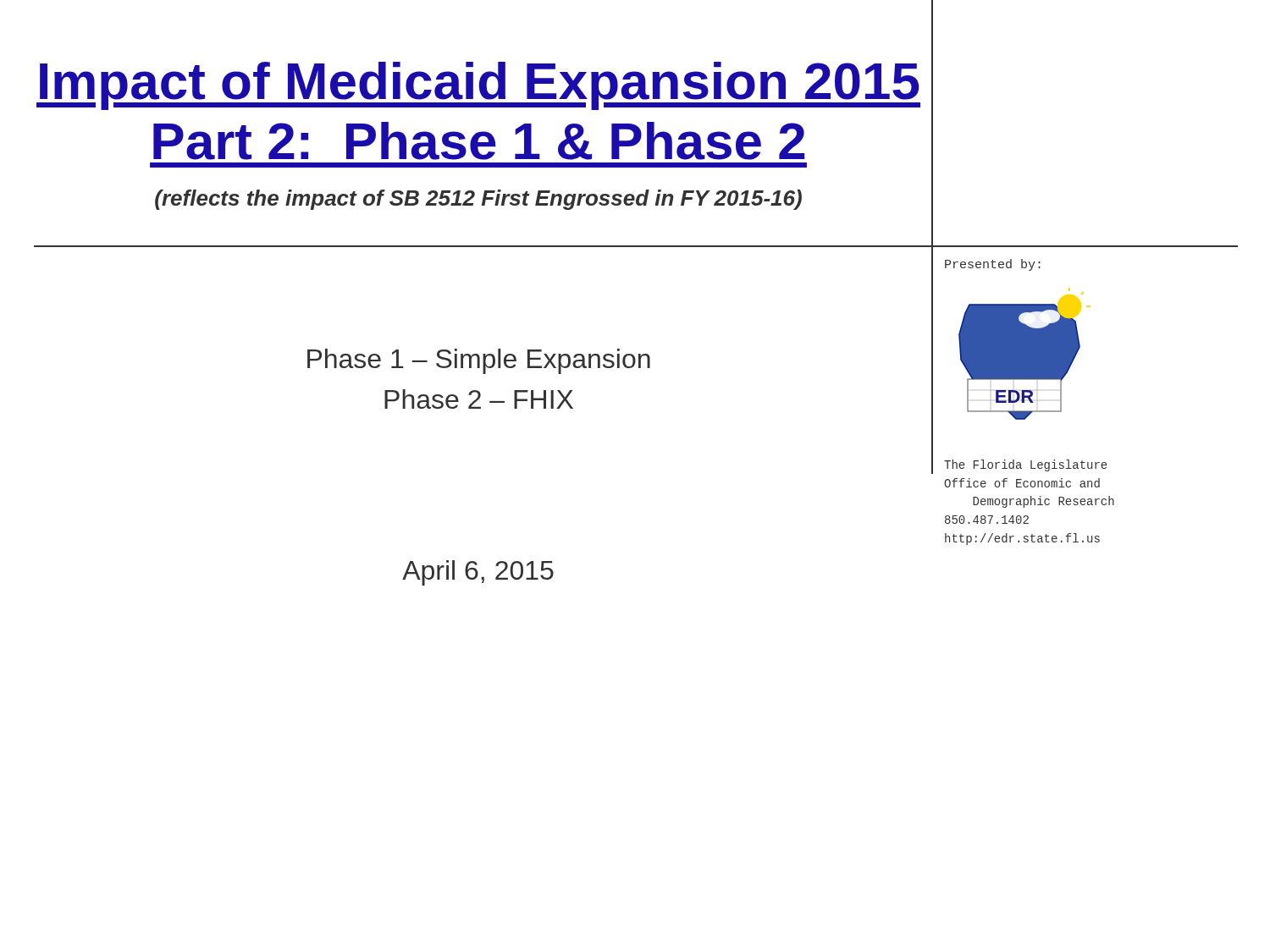Viewport: 1270px width, 952px height.
Task: Find "Presented by:" on this page
Action: [994, 265]
